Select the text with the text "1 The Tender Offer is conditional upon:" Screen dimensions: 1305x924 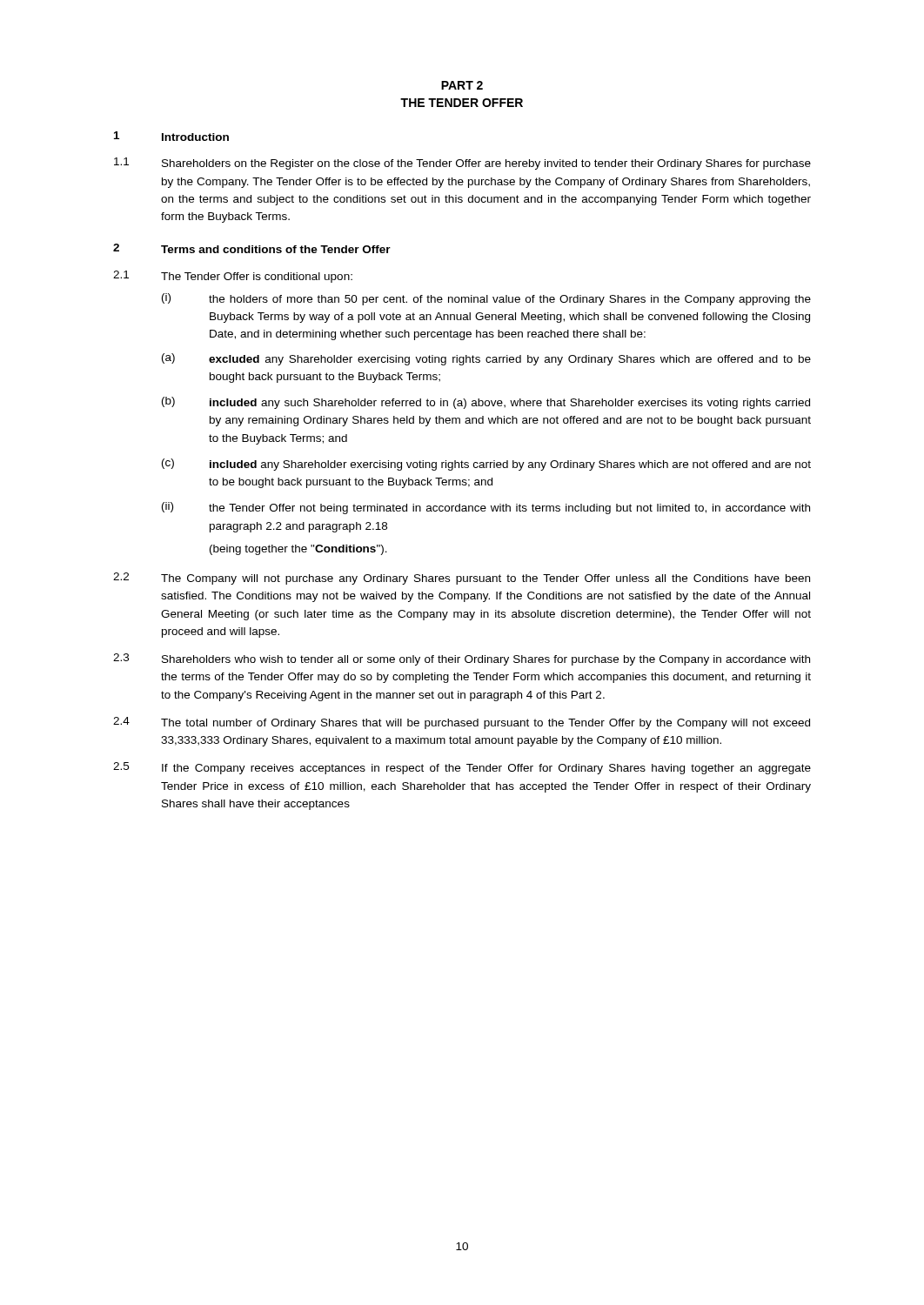tap(233, 277)
